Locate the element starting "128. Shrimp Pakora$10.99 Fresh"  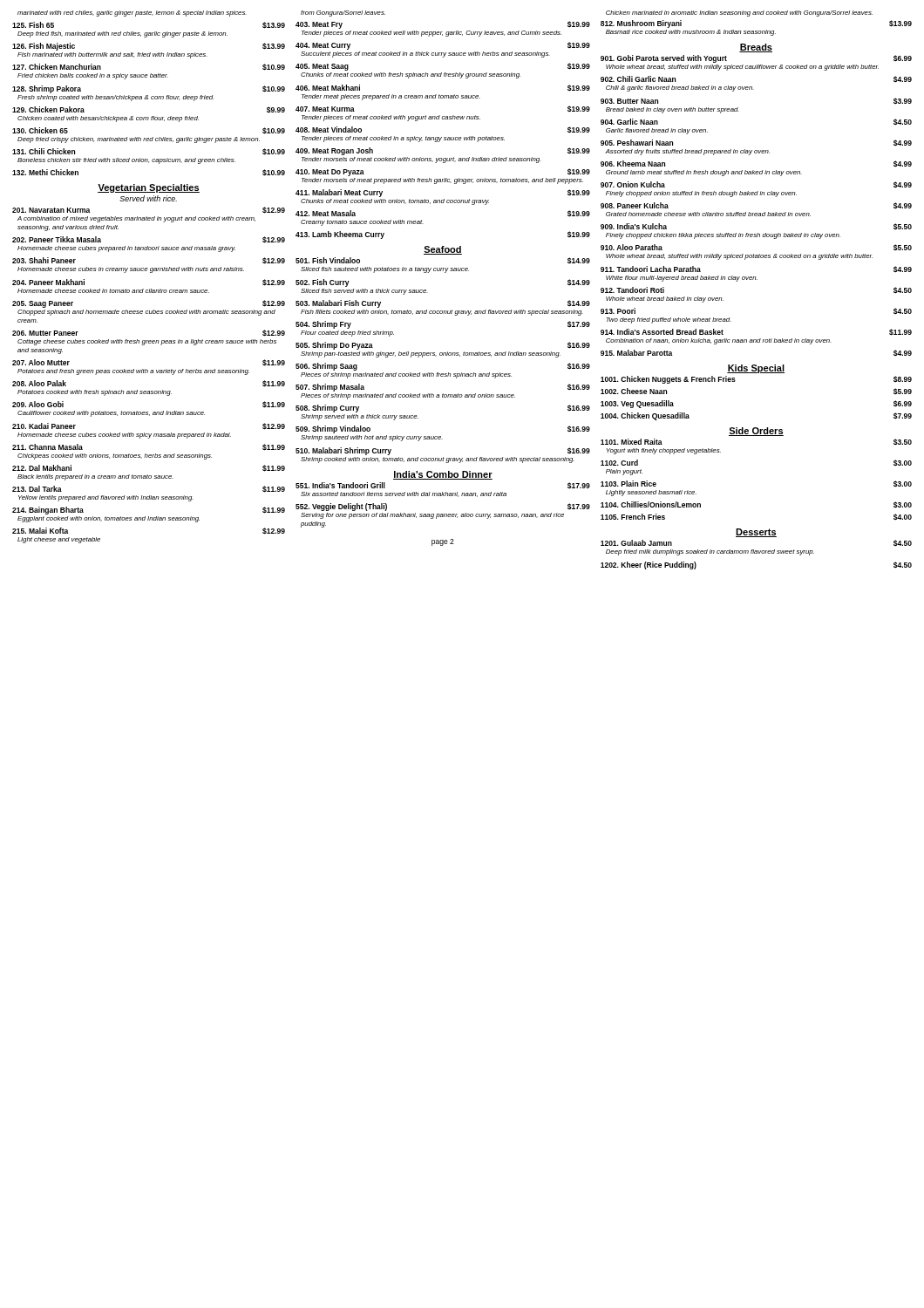click(x=149, y=93)
